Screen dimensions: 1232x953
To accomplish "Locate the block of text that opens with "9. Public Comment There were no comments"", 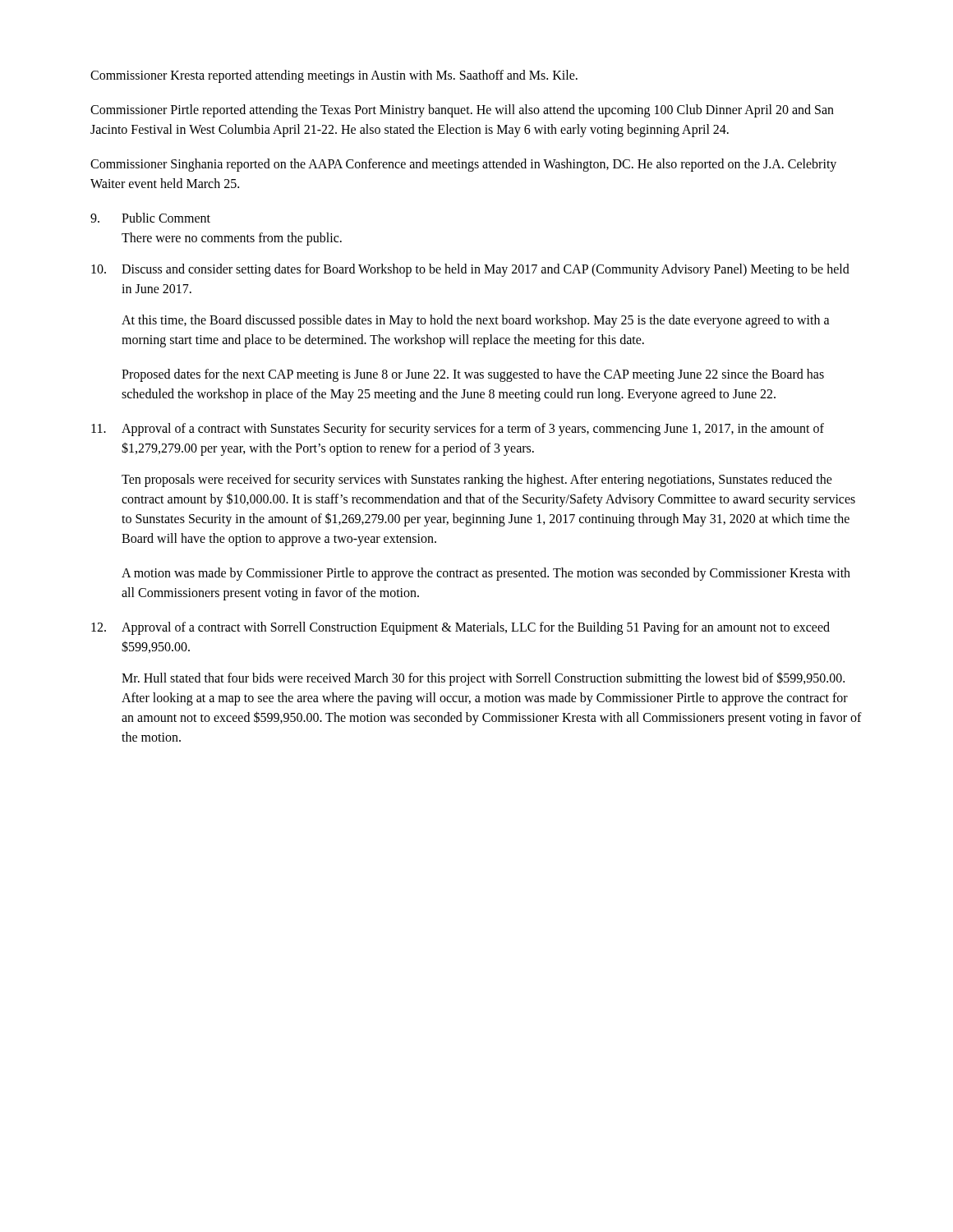I will coord(150,218).
